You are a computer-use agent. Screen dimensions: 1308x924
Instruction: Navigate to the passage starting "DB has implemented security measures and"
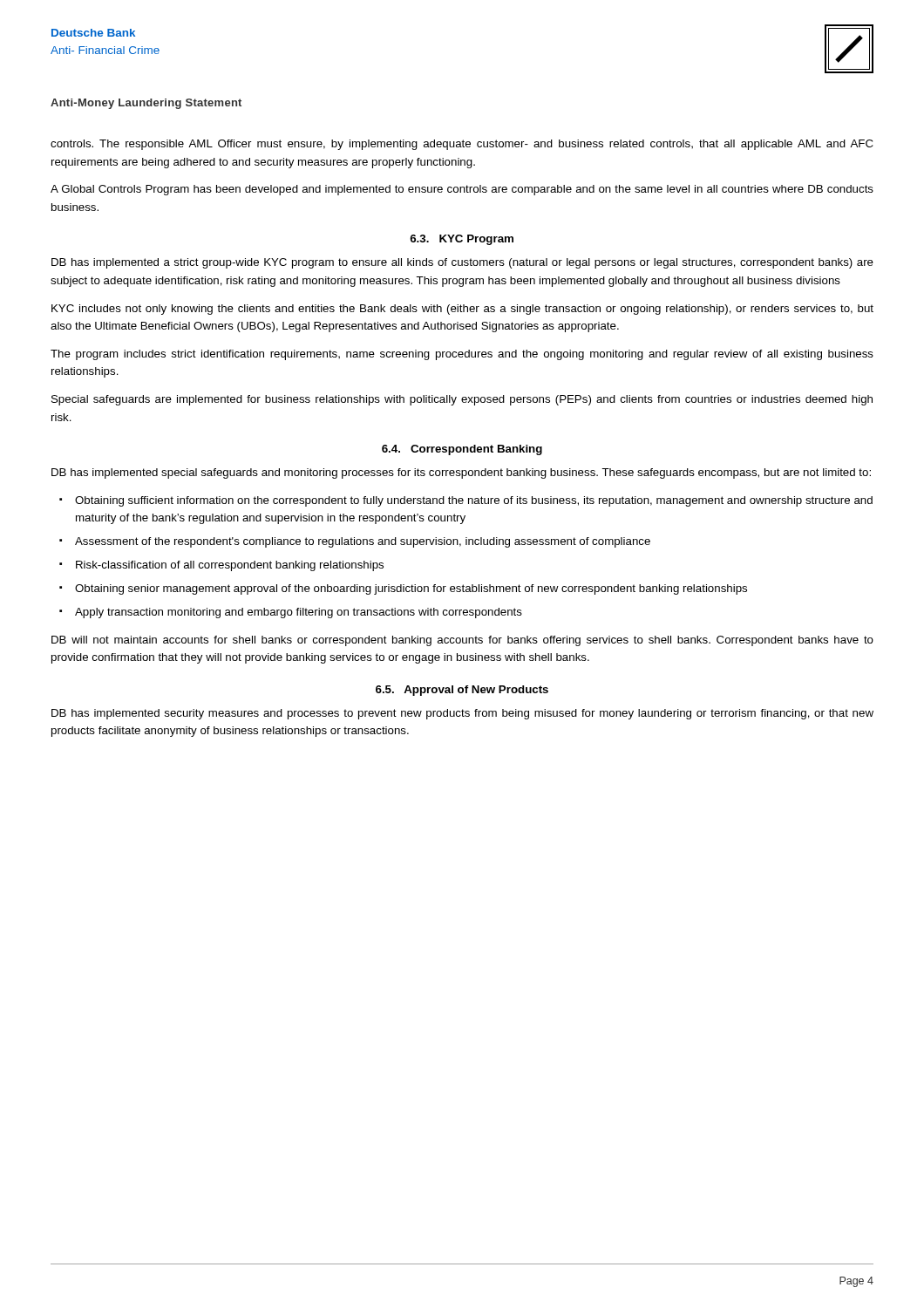(462, 722)
